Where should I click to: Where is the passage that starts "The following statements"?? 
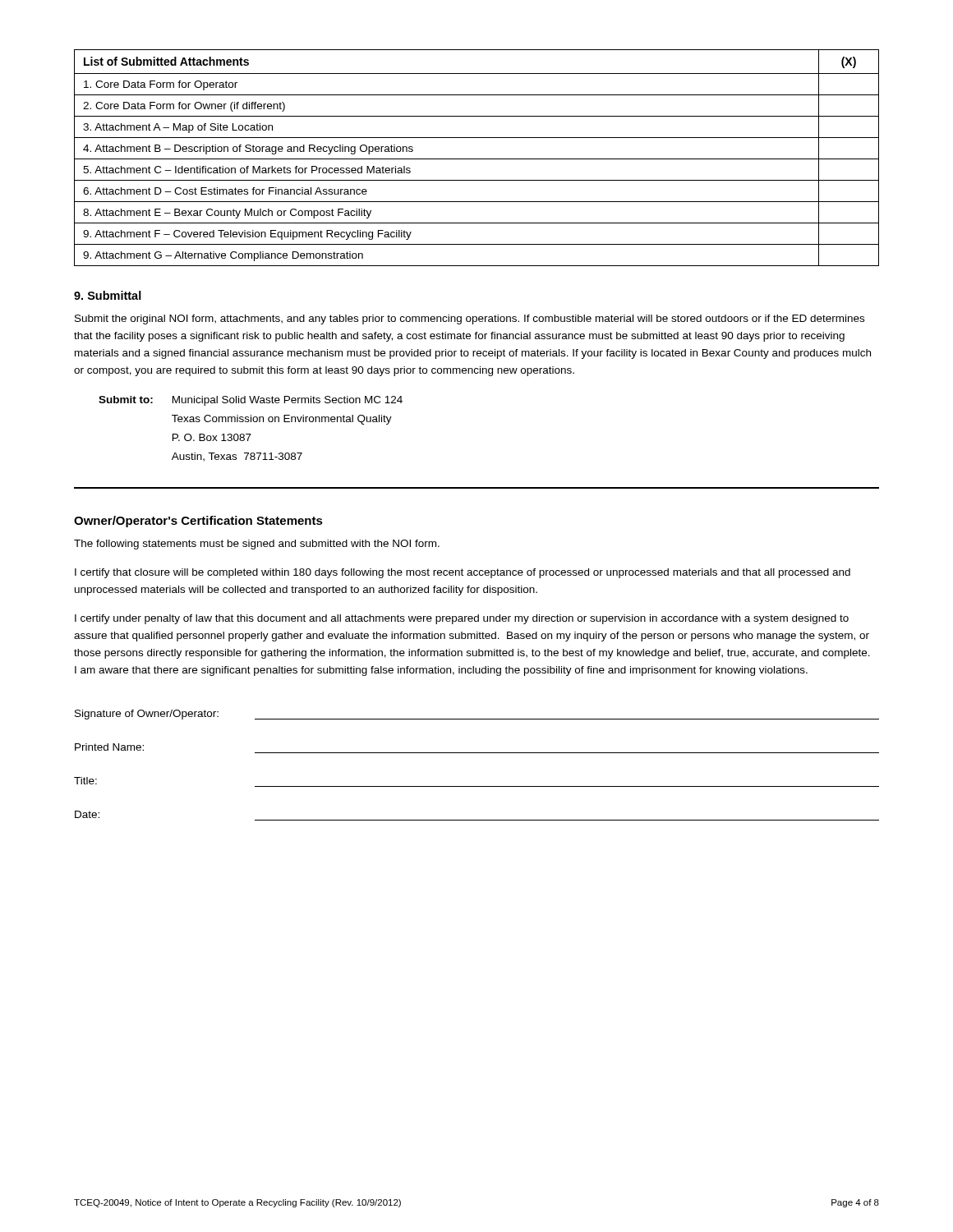(257, 544)
